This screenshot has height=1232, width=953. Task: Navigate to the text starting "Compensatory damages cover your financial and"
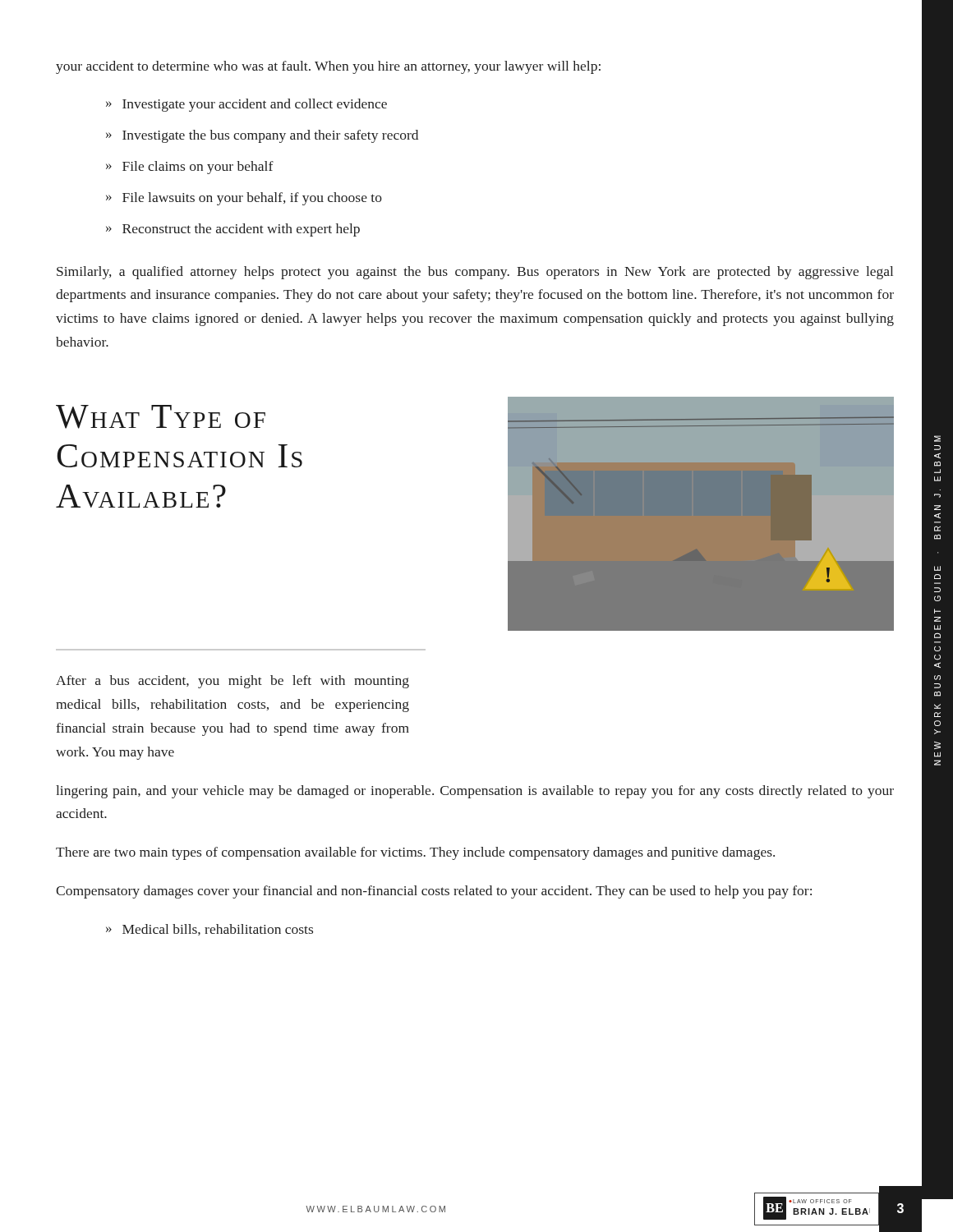coord(475,891)
